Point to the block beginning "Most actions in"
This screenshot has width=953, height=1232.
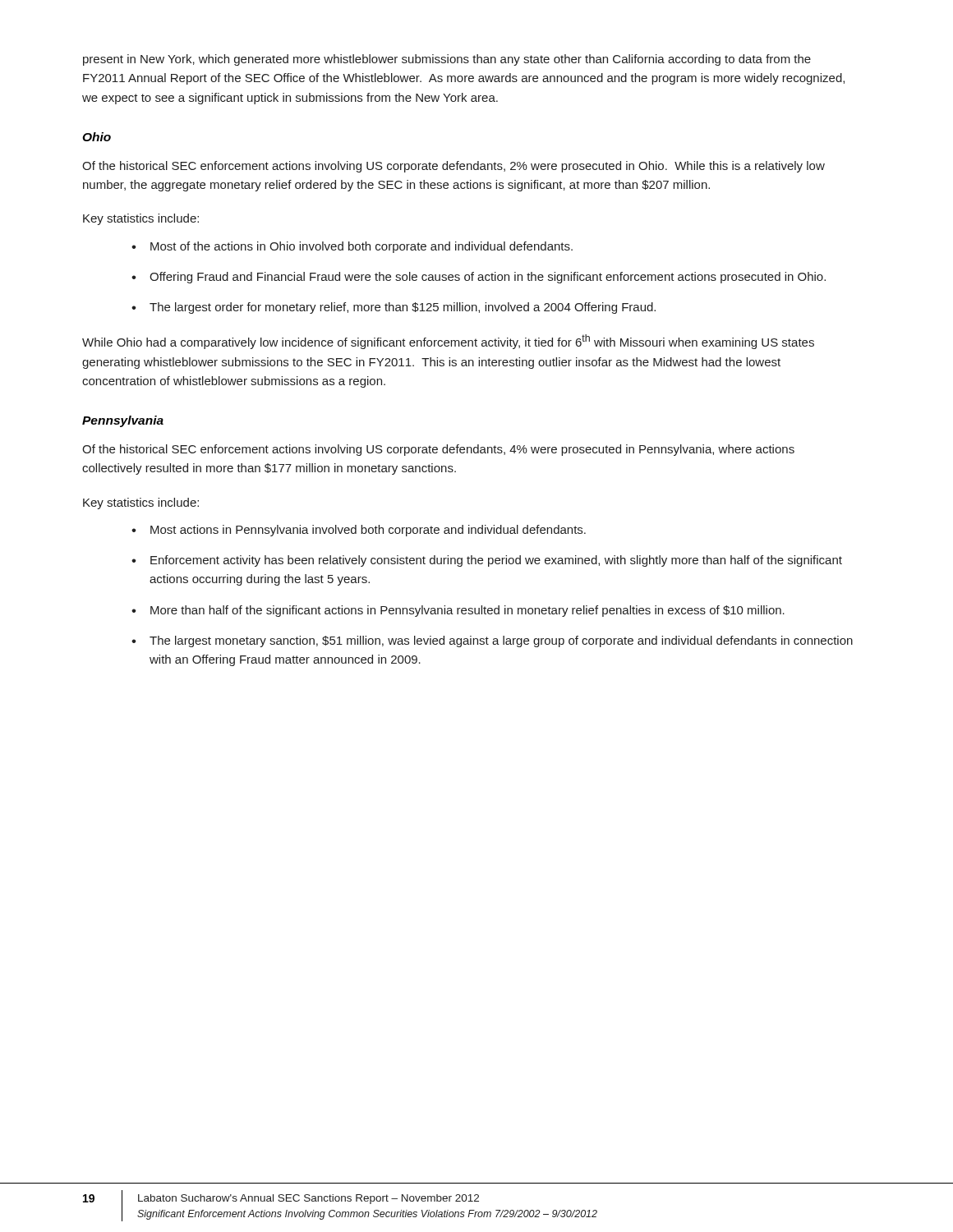(x=368, y=529)
